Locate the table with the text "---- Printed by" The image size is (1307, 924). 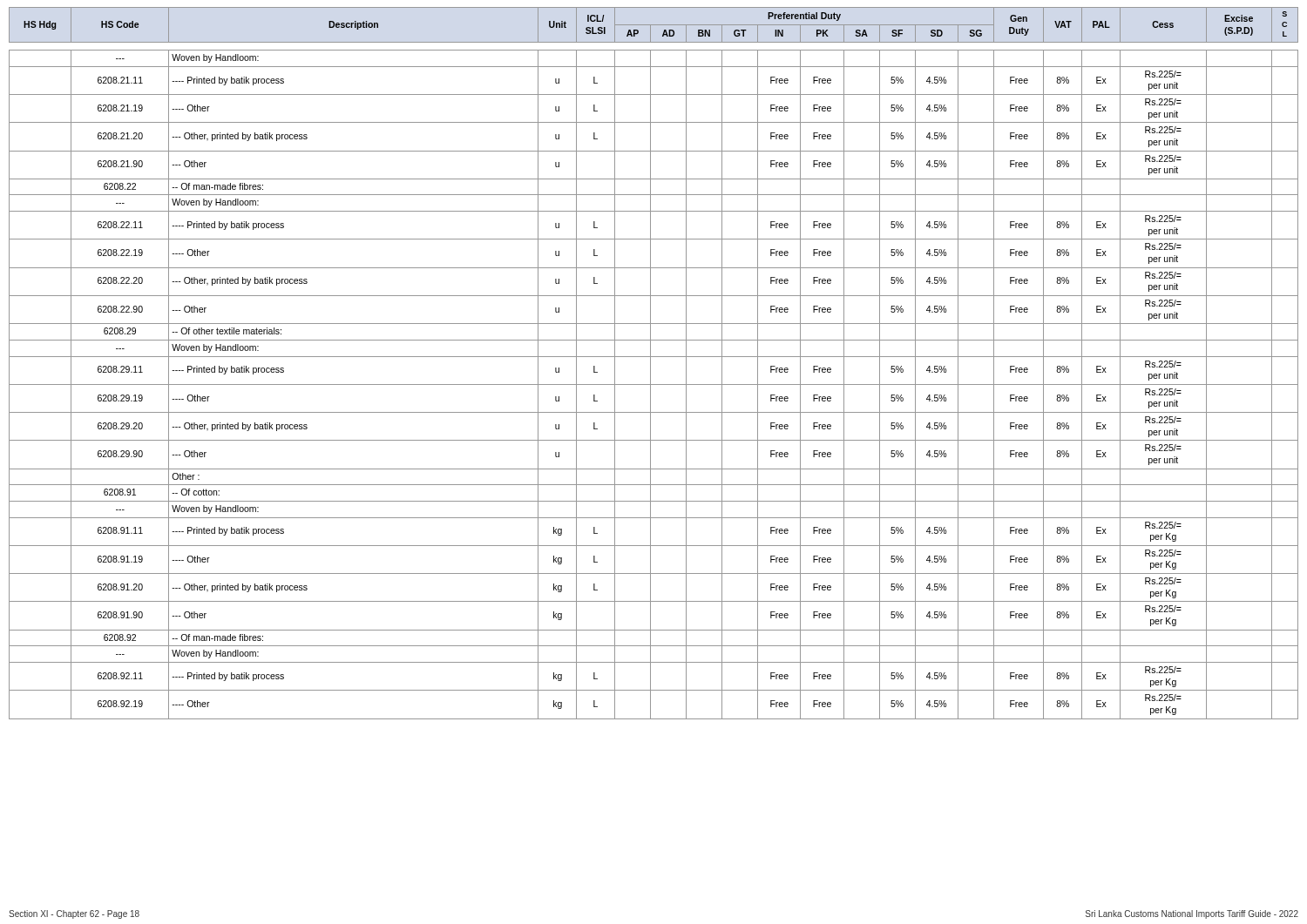click(654, 363)
